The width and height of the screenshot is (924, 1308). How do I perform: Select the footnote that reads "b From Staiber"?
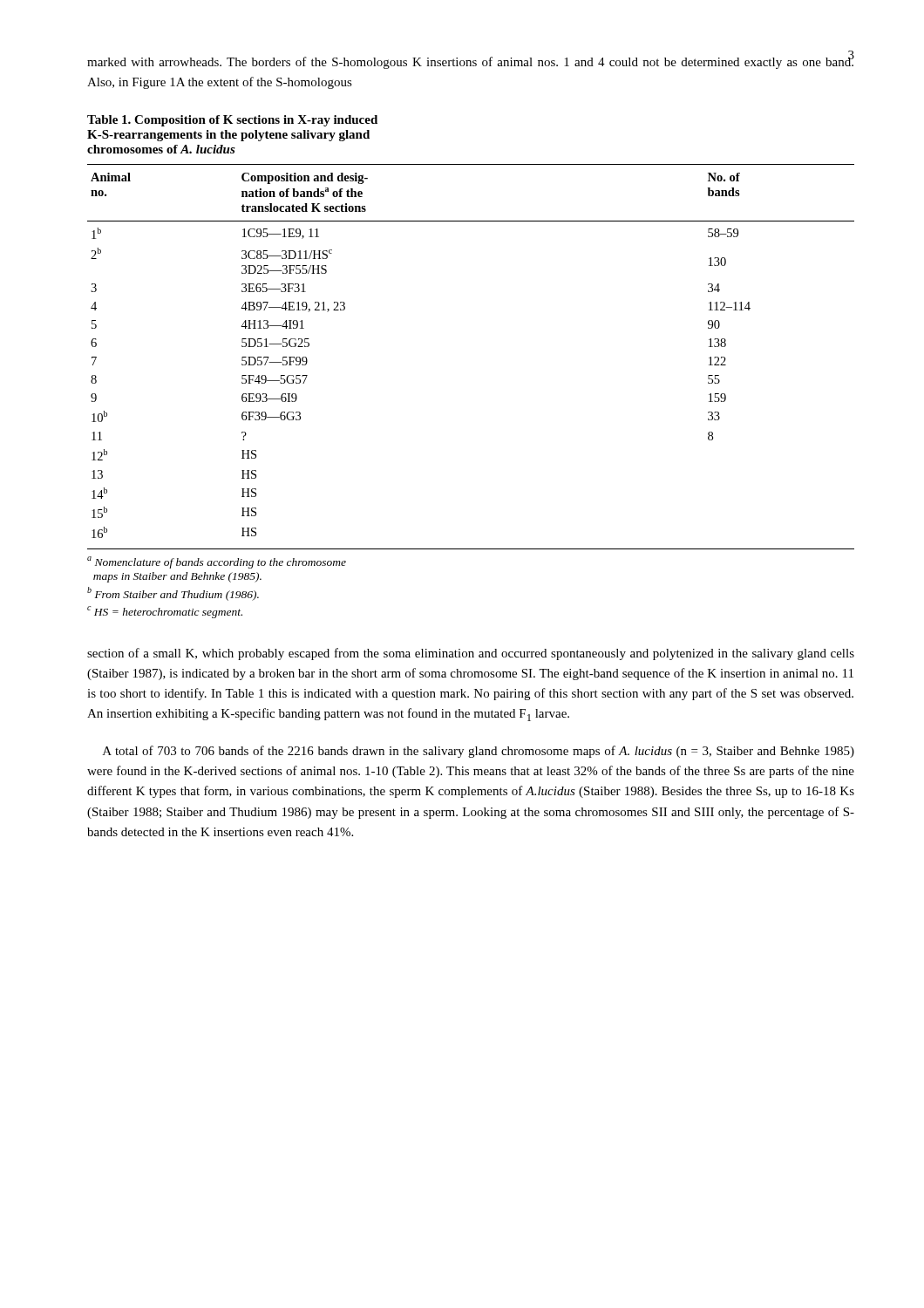[173, 592]
